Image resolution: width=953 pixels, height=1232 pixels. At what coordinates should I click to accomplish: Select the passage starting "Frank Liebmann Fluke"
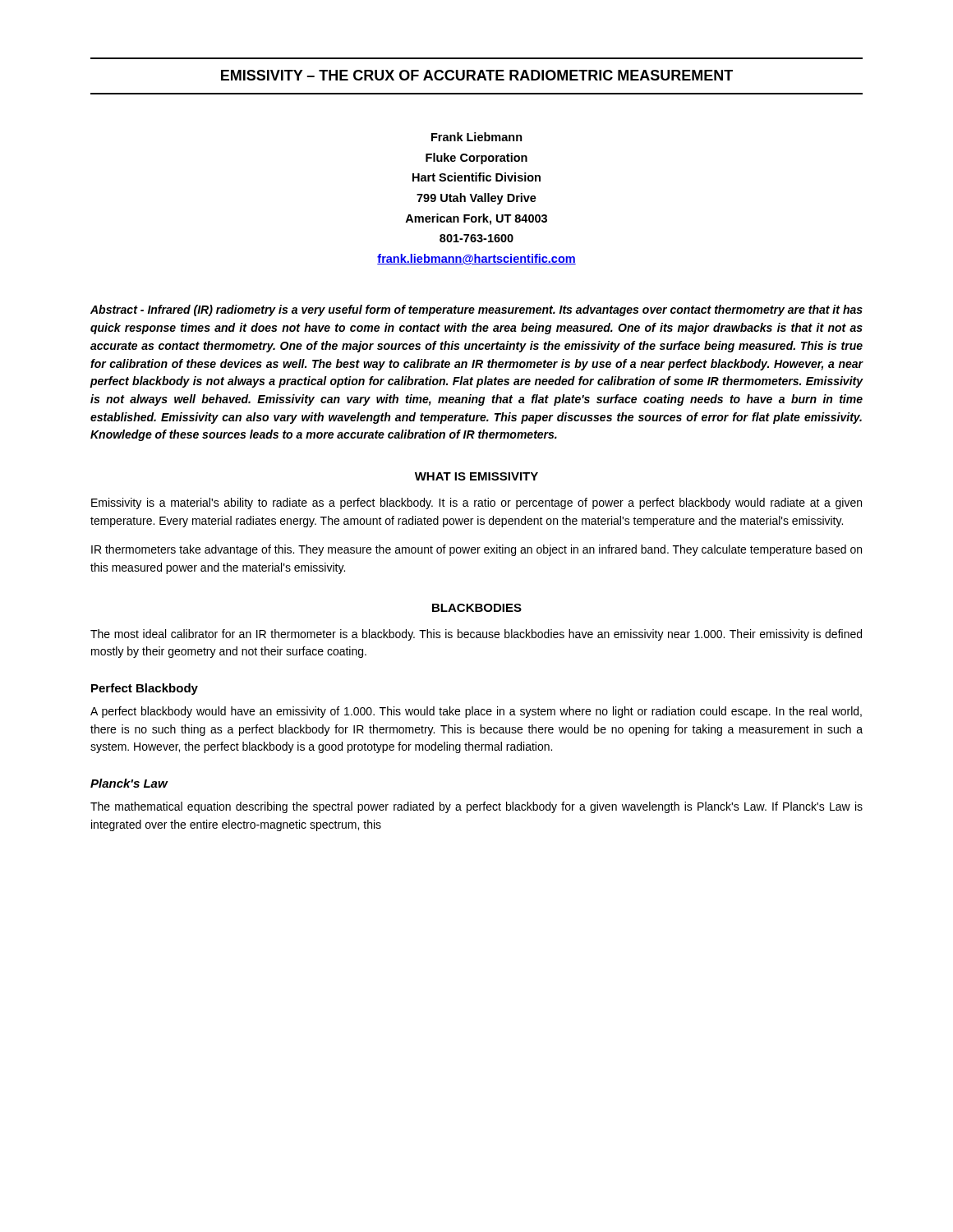[x=476, y=198]
